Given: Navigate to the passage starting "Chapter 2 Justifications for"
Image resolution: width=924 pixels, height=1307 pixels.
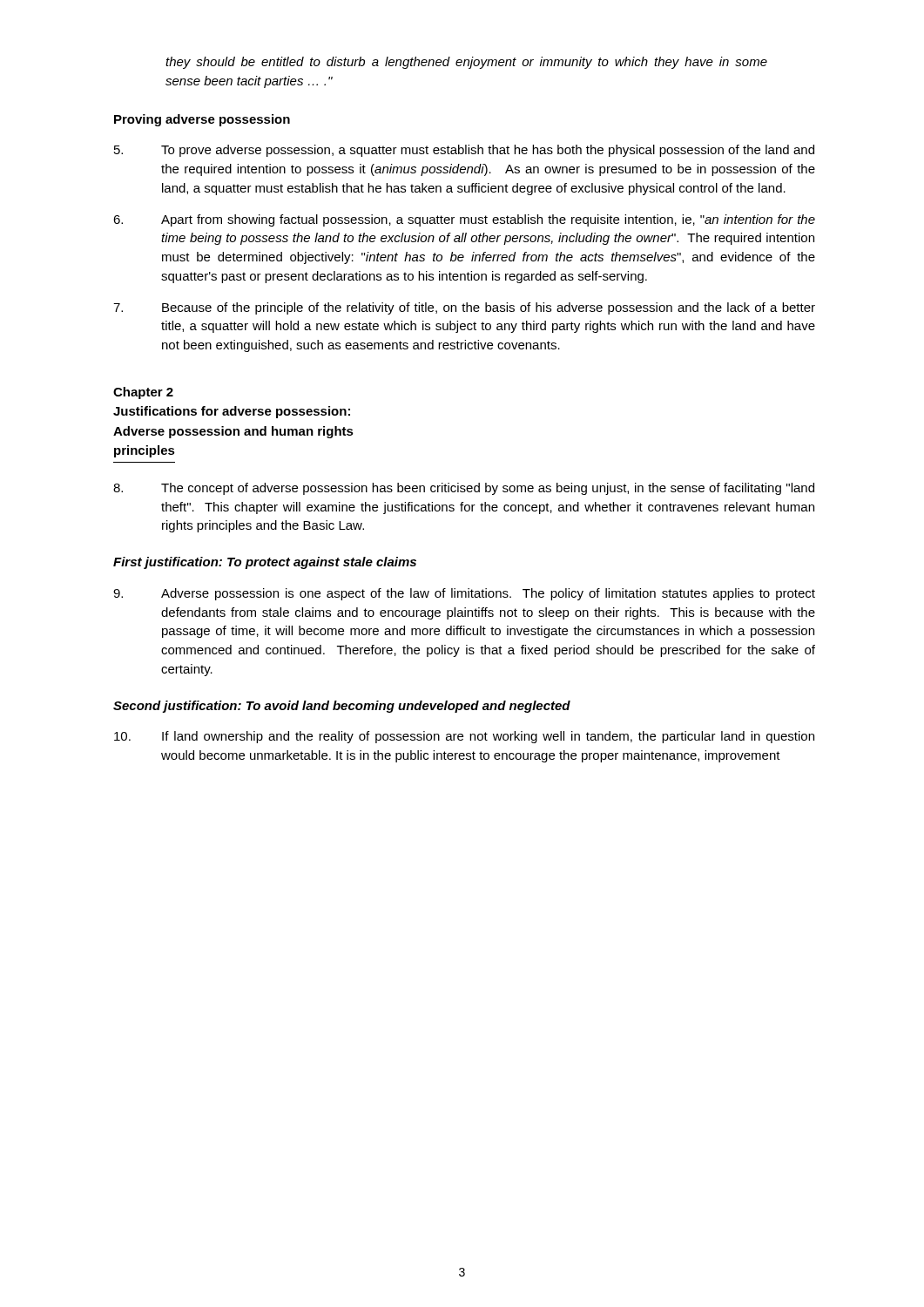Looking at the screenshot, I should click(143, 393).
